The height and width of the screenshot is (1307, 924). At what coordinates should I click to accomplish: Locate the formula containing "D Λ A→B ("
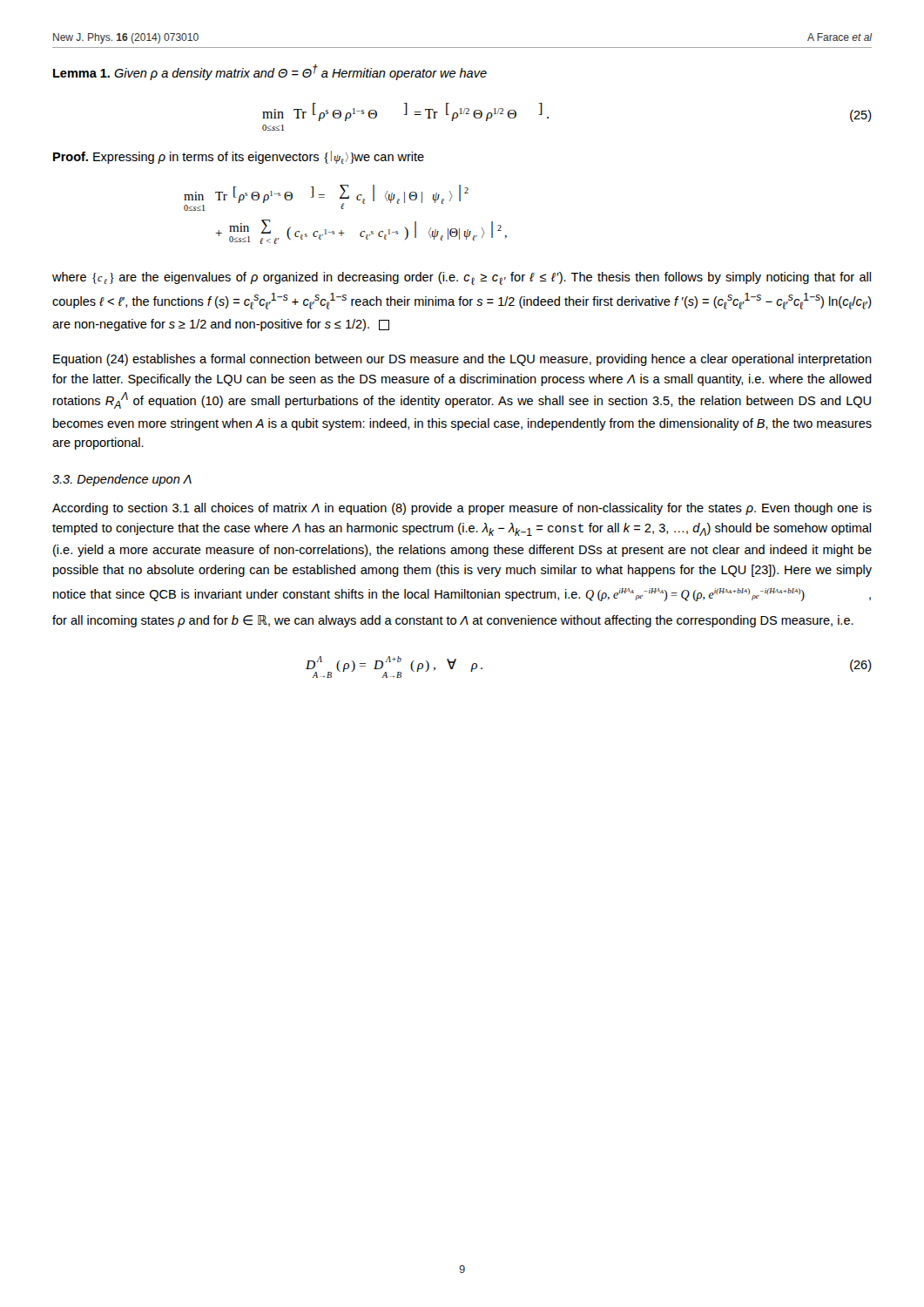[x=383, y=666]
